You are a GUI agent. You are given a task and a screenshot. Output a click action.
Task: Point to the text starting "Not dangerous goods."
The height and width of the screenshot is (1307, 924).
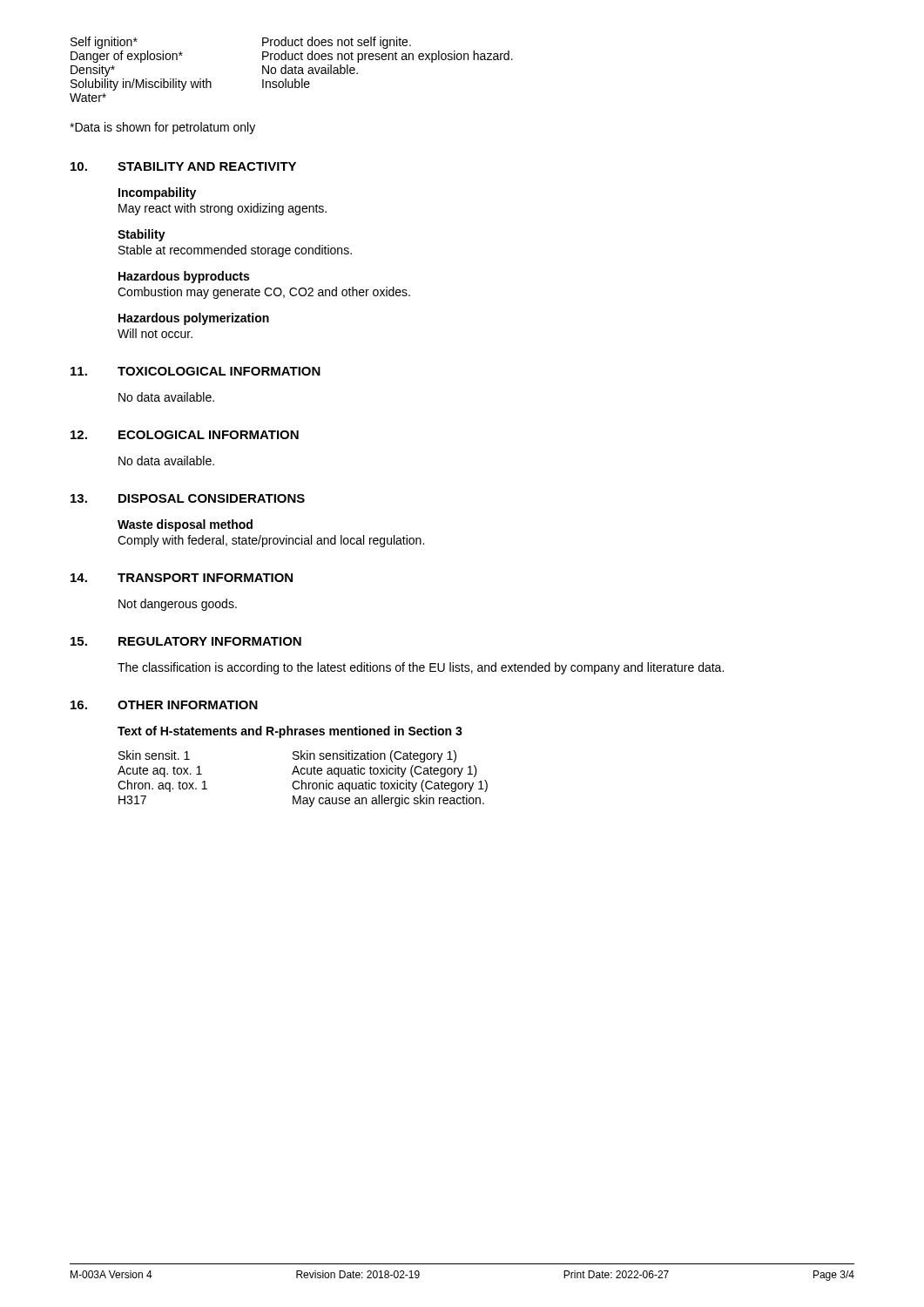pyautogui.click(x=178, y=604)
